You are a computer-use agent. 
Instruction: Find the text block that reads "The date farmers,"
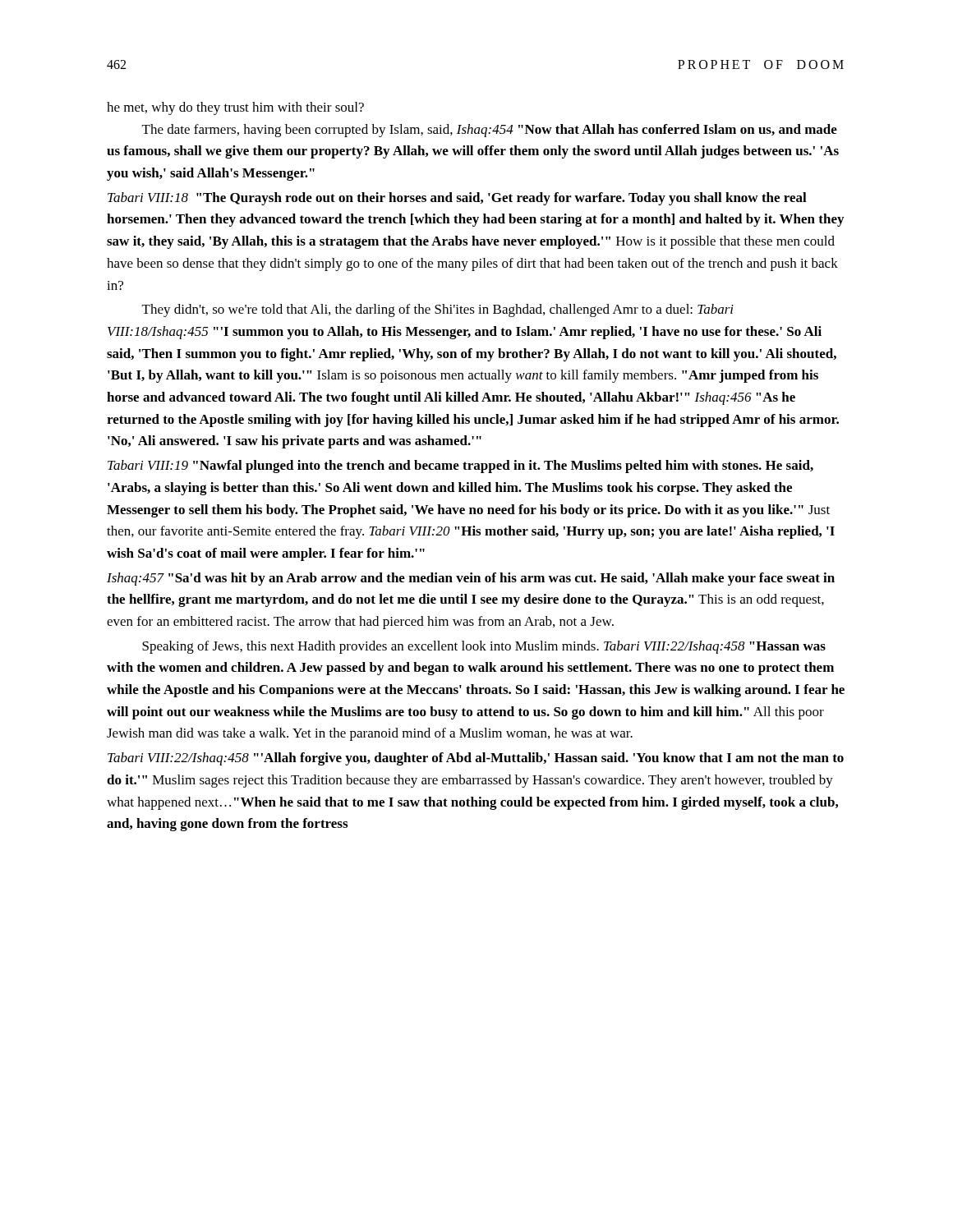(x=476, y=152)
